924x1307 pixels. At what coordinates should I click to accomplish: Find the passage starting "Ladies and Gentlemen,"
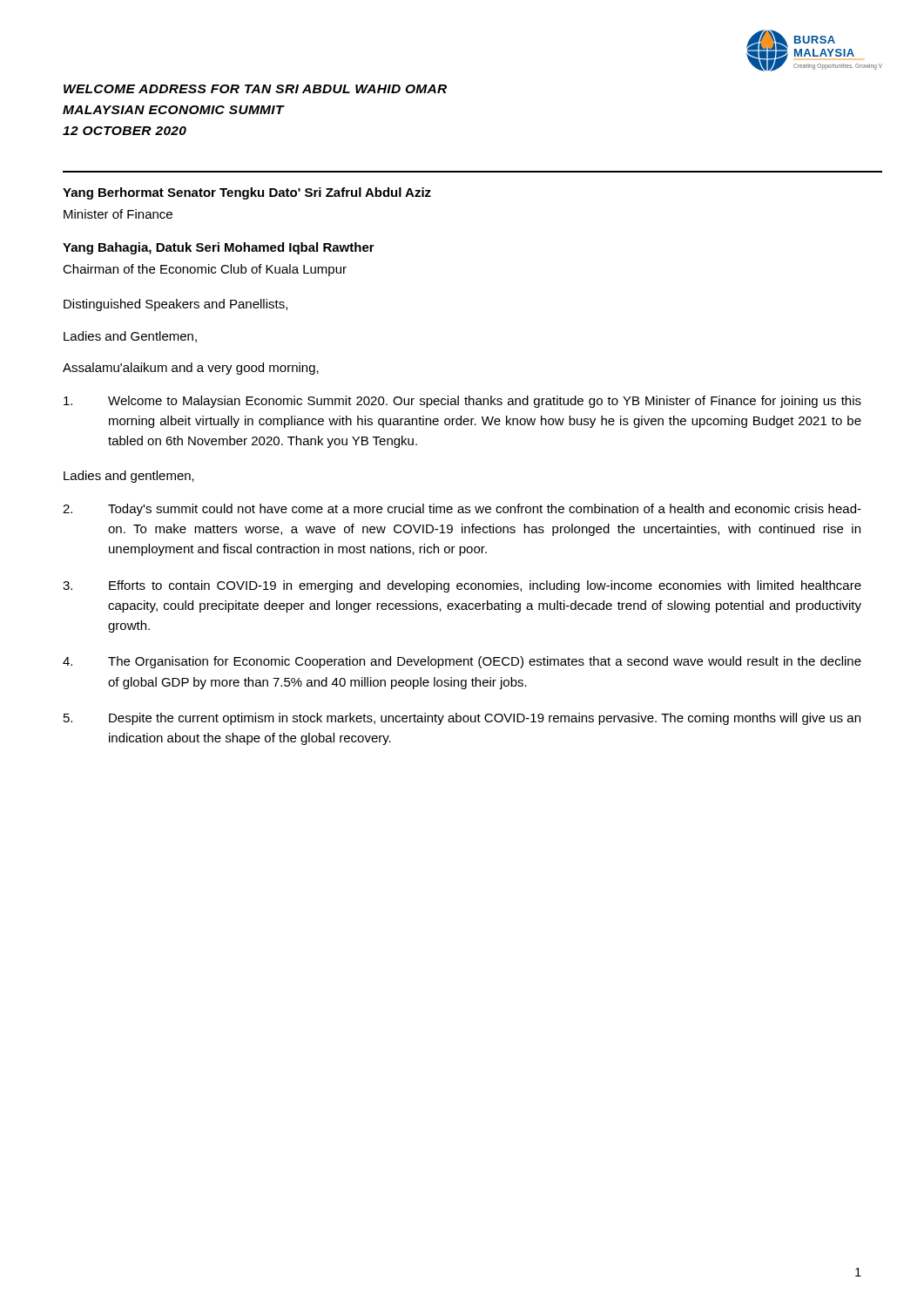point(130,335)
